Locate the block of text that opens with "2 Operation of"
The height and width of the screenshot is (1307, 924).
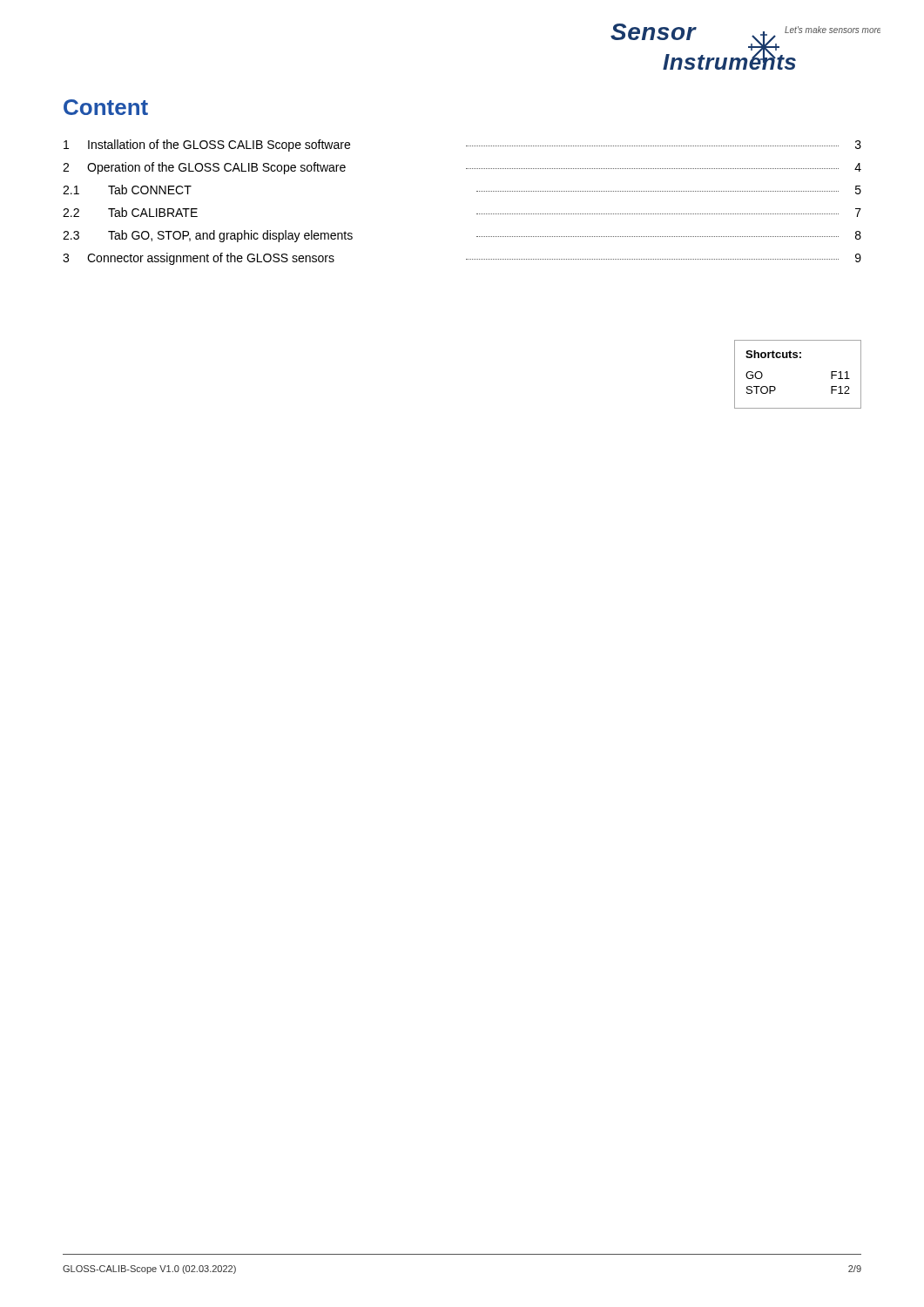tap(462, 167)
